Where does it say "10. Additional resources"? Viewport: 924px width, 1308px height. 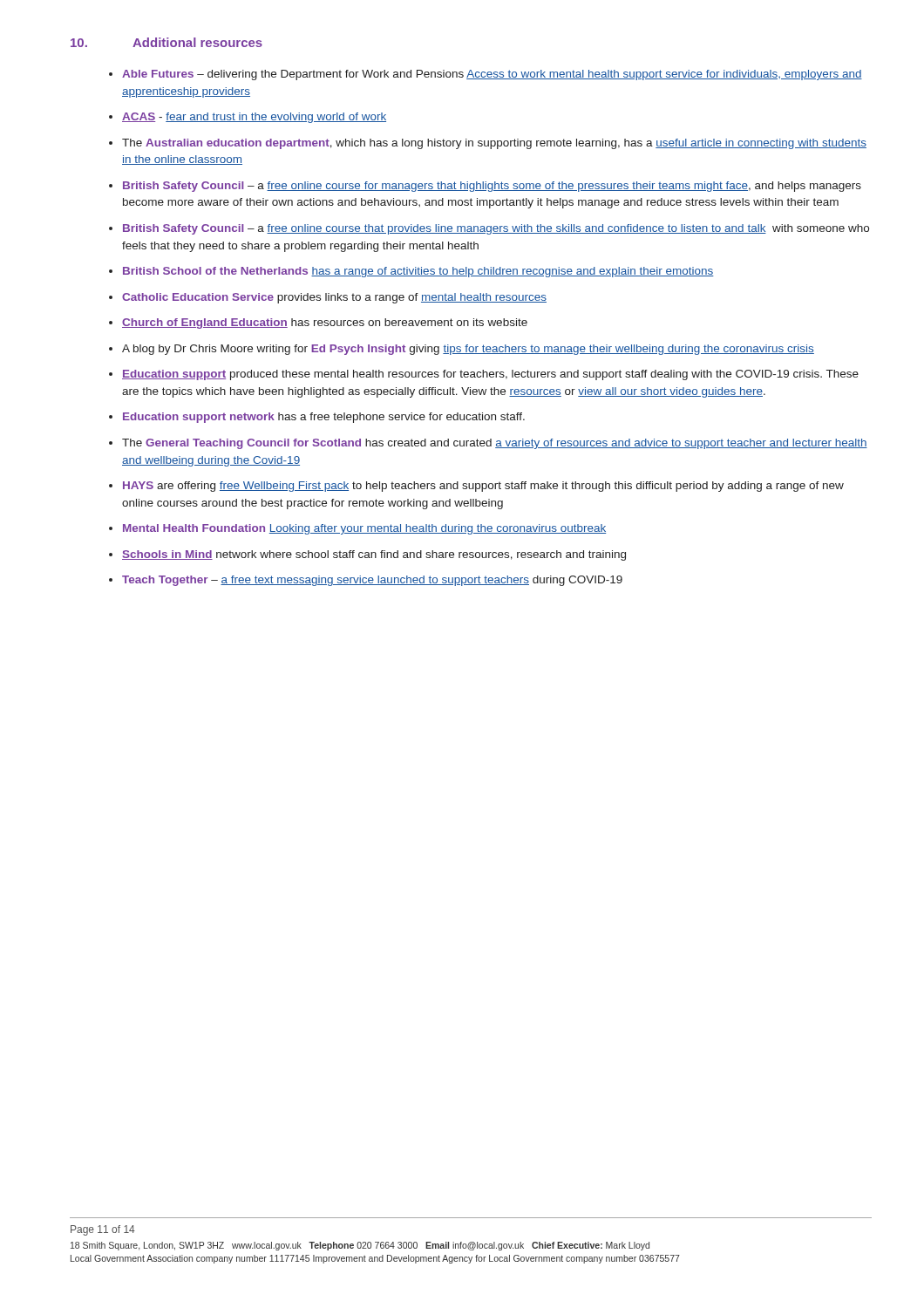click(x=166, y=42)
